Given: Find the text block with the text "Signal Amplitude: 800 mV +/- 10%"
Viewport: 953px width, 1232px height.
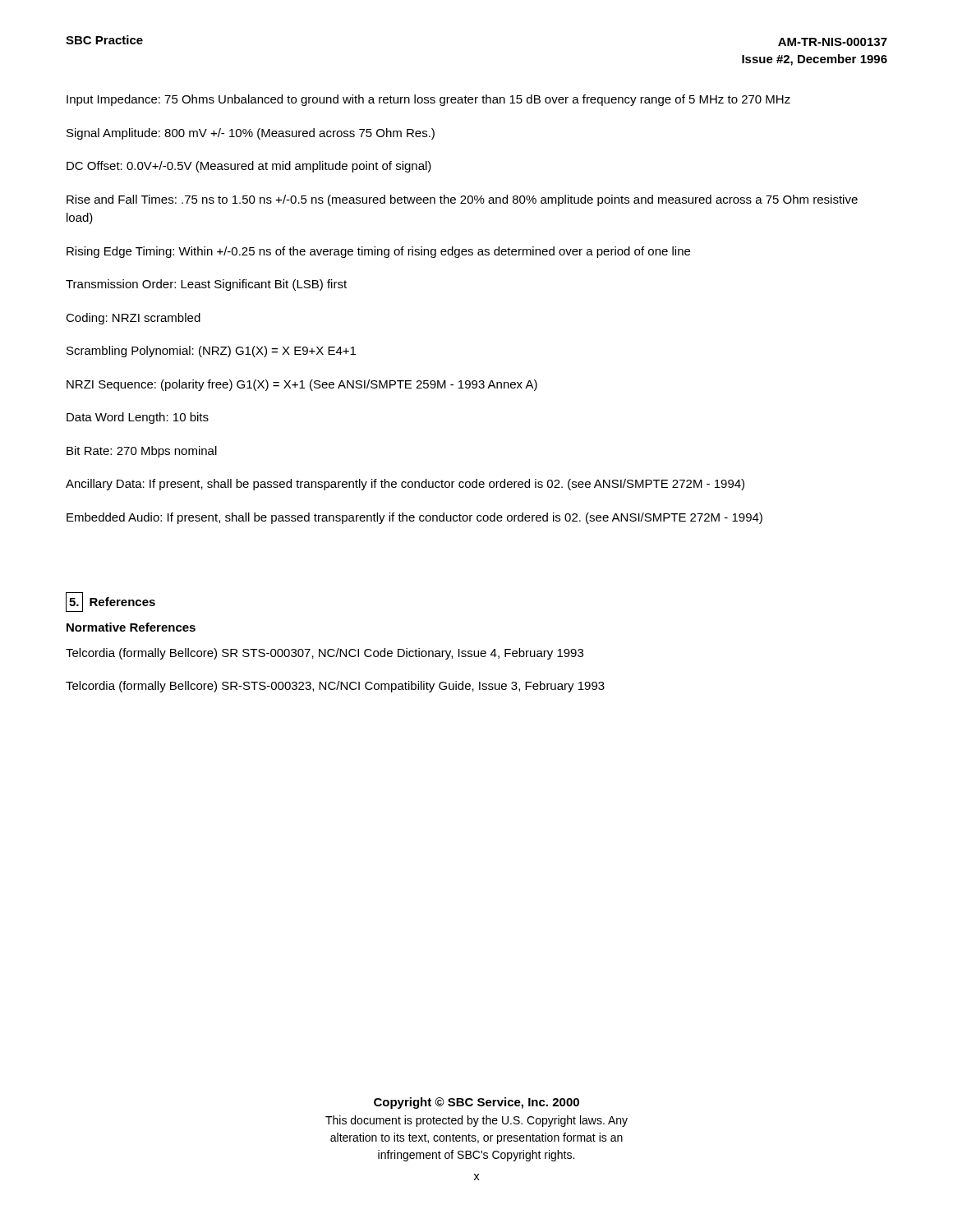Looking at the screenshot, I should click(x=250, y=132).
